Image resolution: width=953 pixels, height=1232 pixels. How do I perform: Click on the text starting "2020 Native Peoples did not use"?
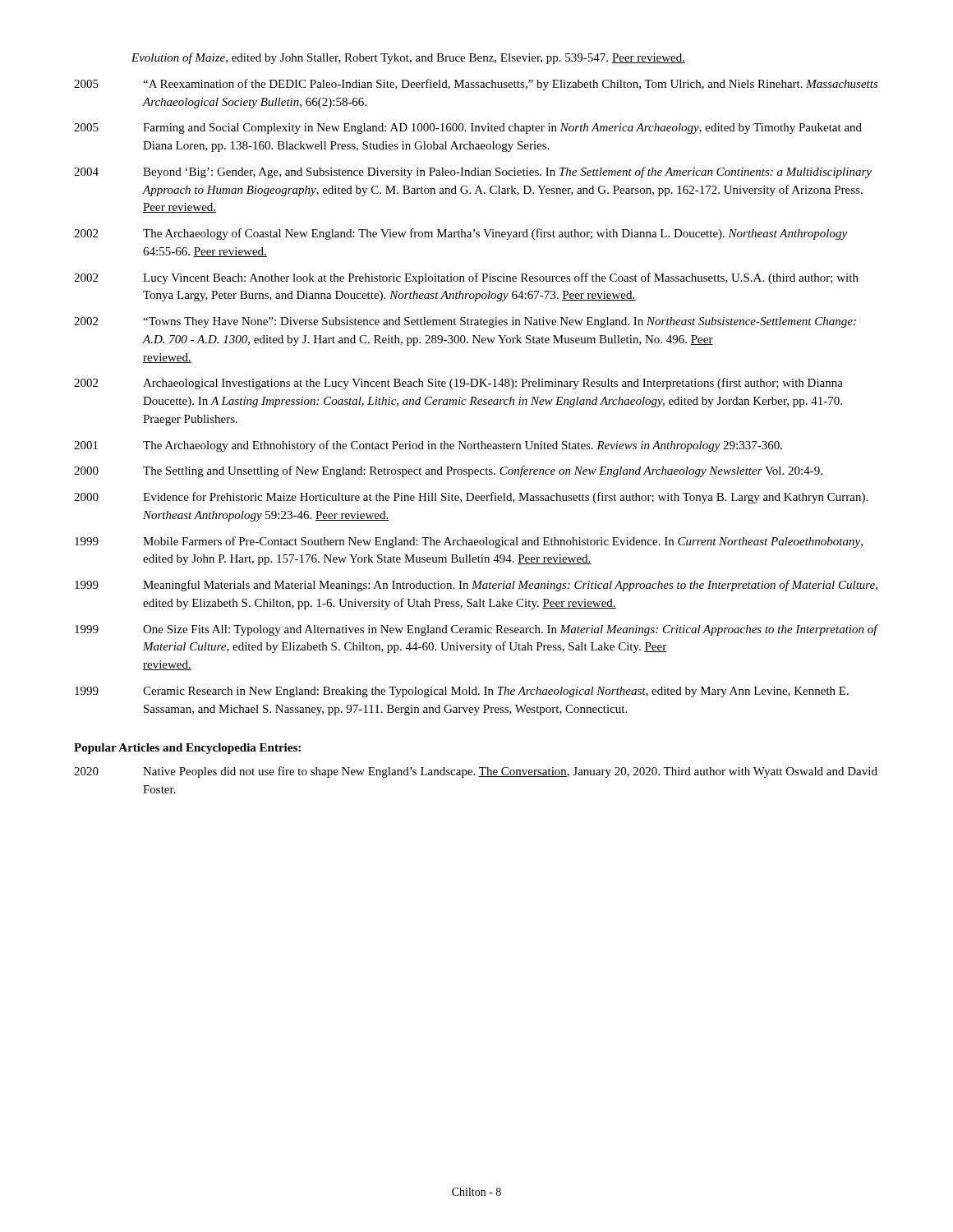476,781
